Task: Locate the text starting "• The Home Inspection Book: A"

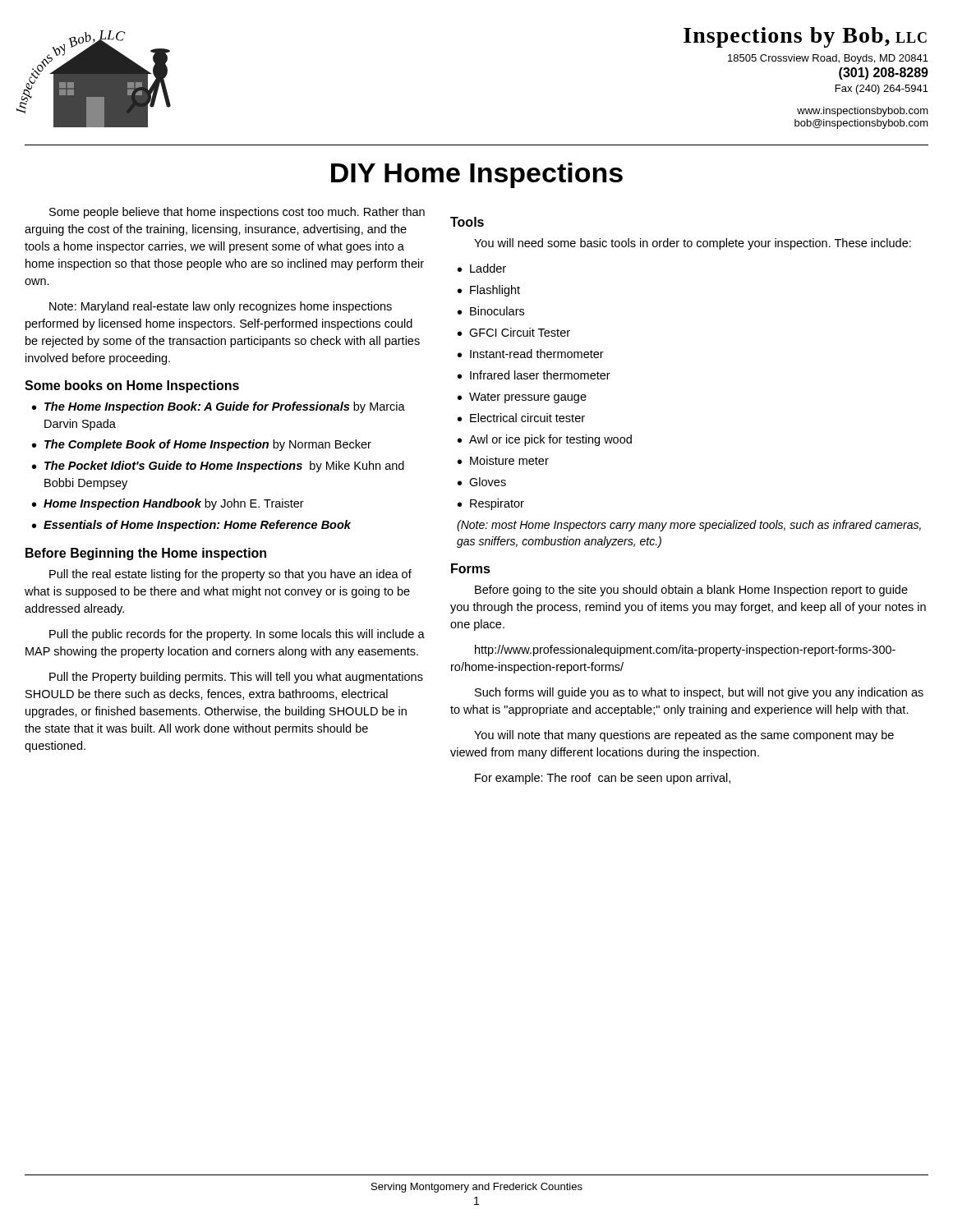Action: 229,416
